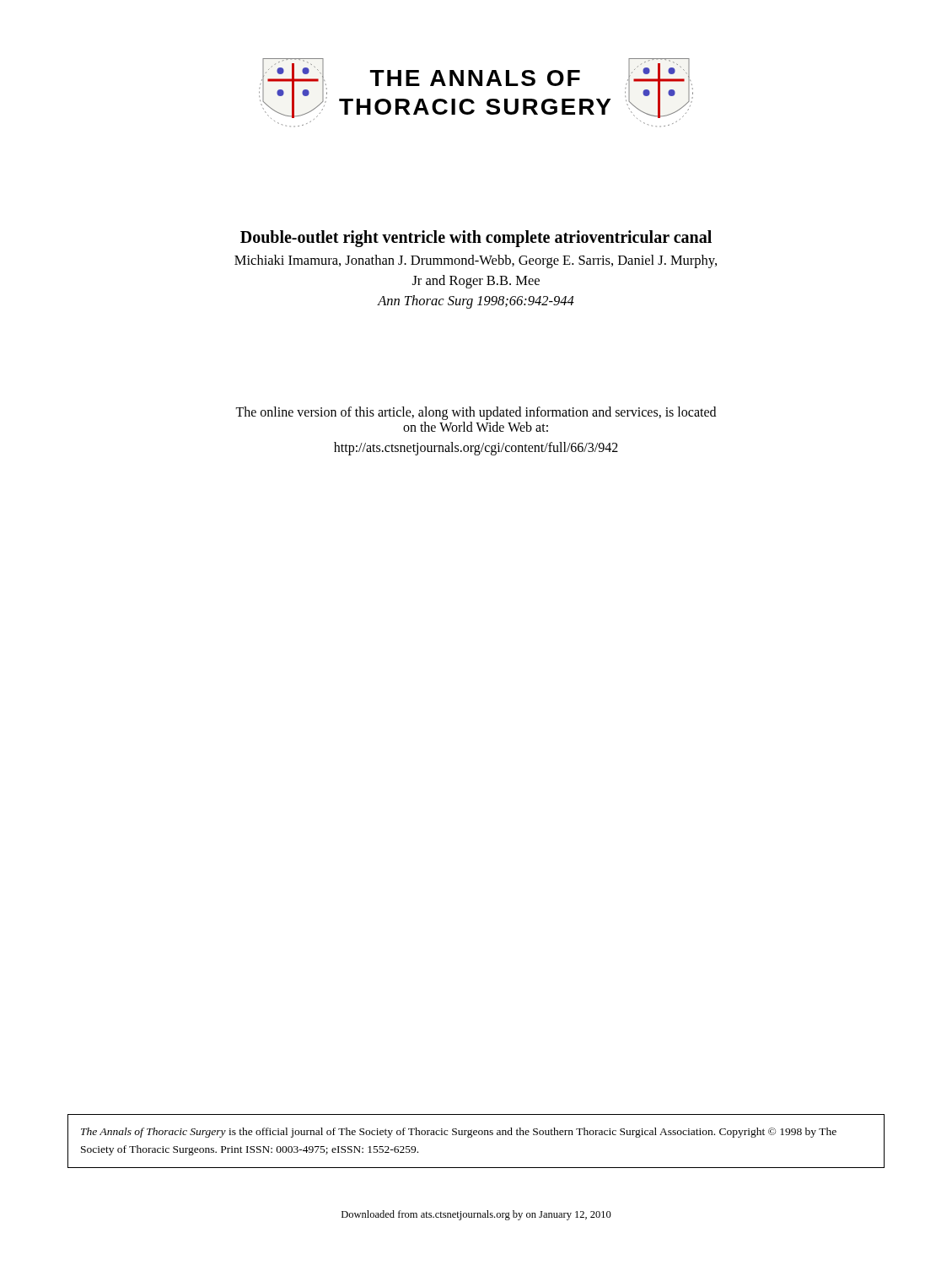Find the element starting "Ann Thorac Surg 1998;66:942-944"

click(476, 301)
